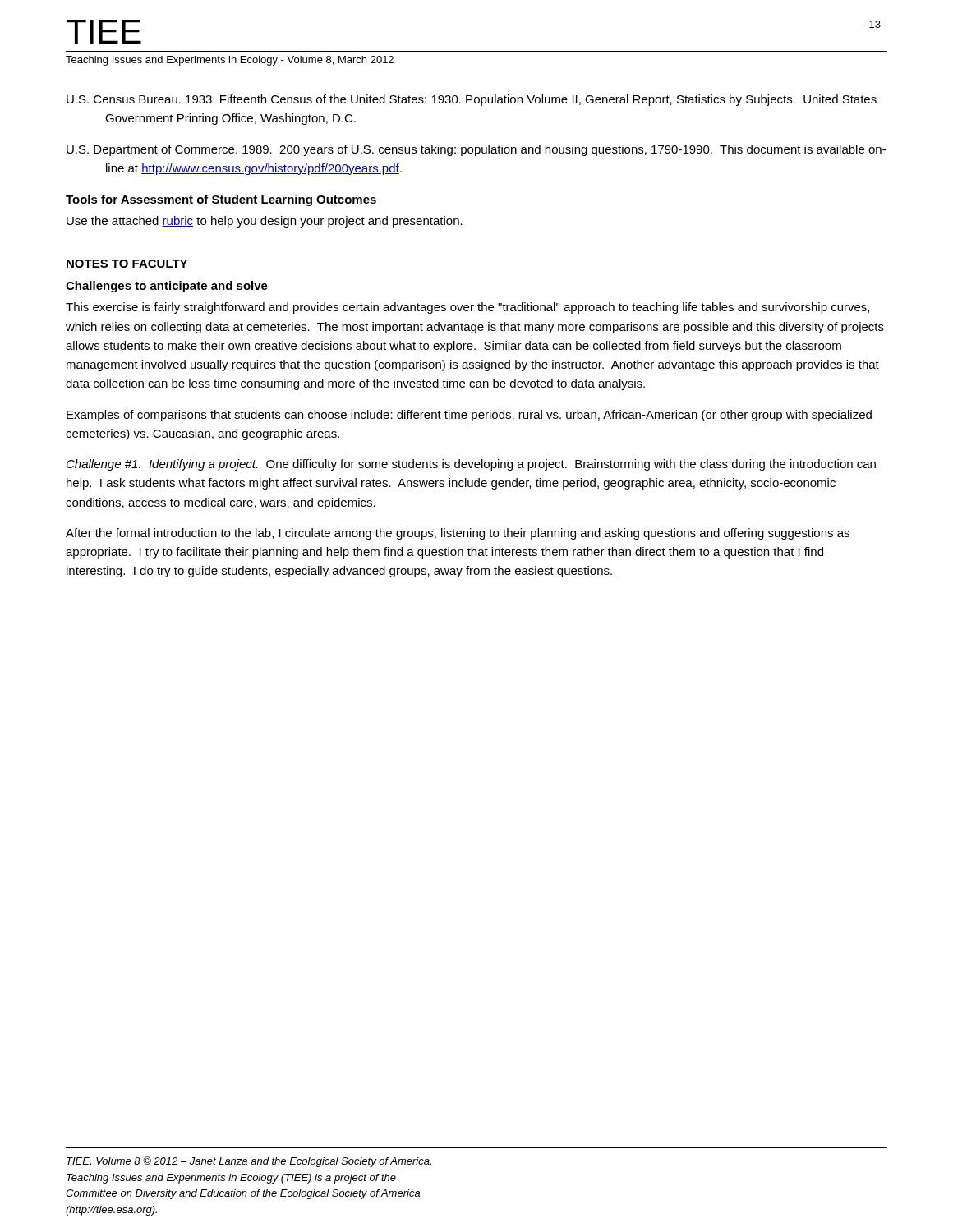Screen dimensions: 1232x953
Task: Click on the block starting "U.S. Department of Commerce. 1989."
Action: pos(476,158)
